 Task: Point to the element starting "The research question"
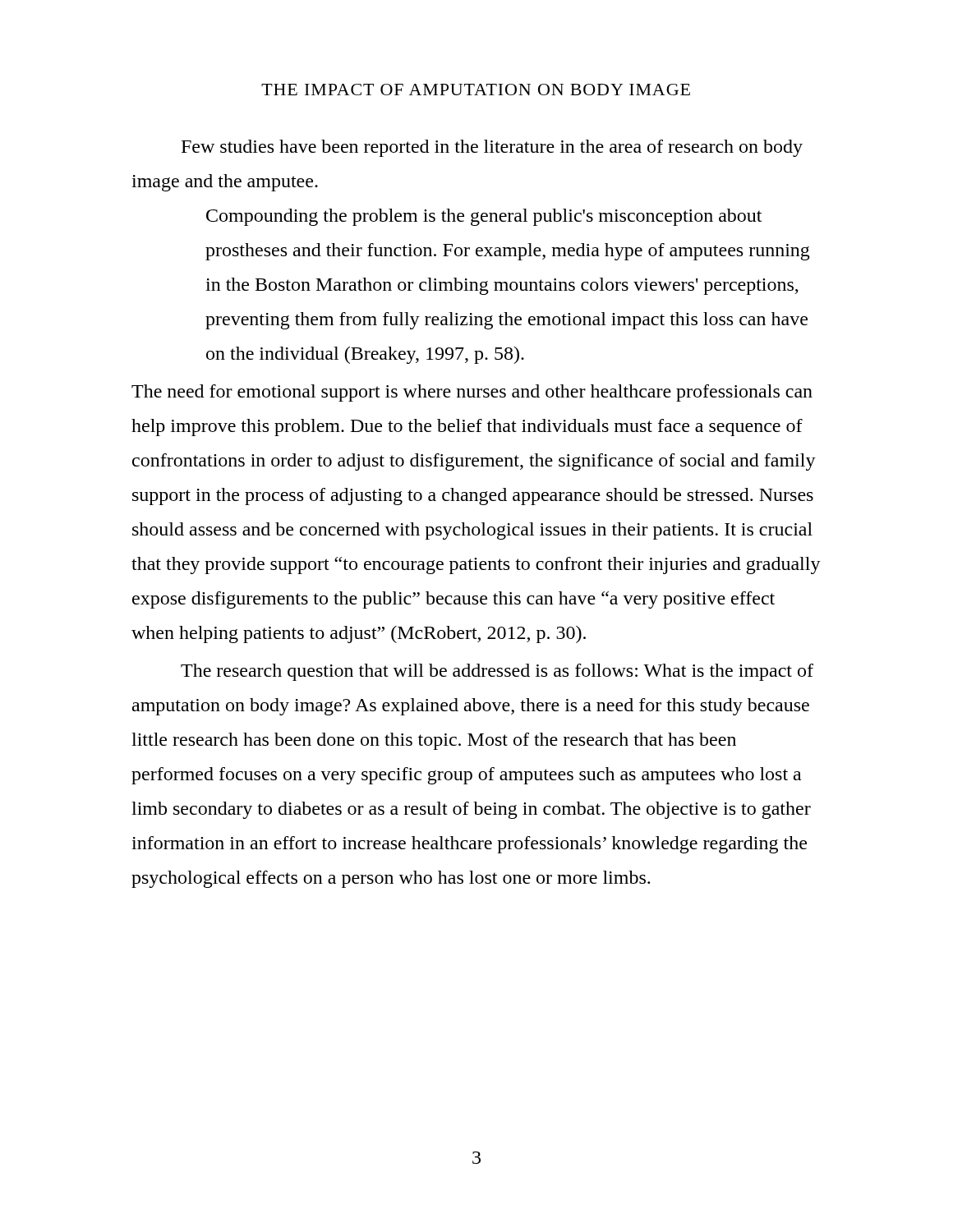point(472,773)
